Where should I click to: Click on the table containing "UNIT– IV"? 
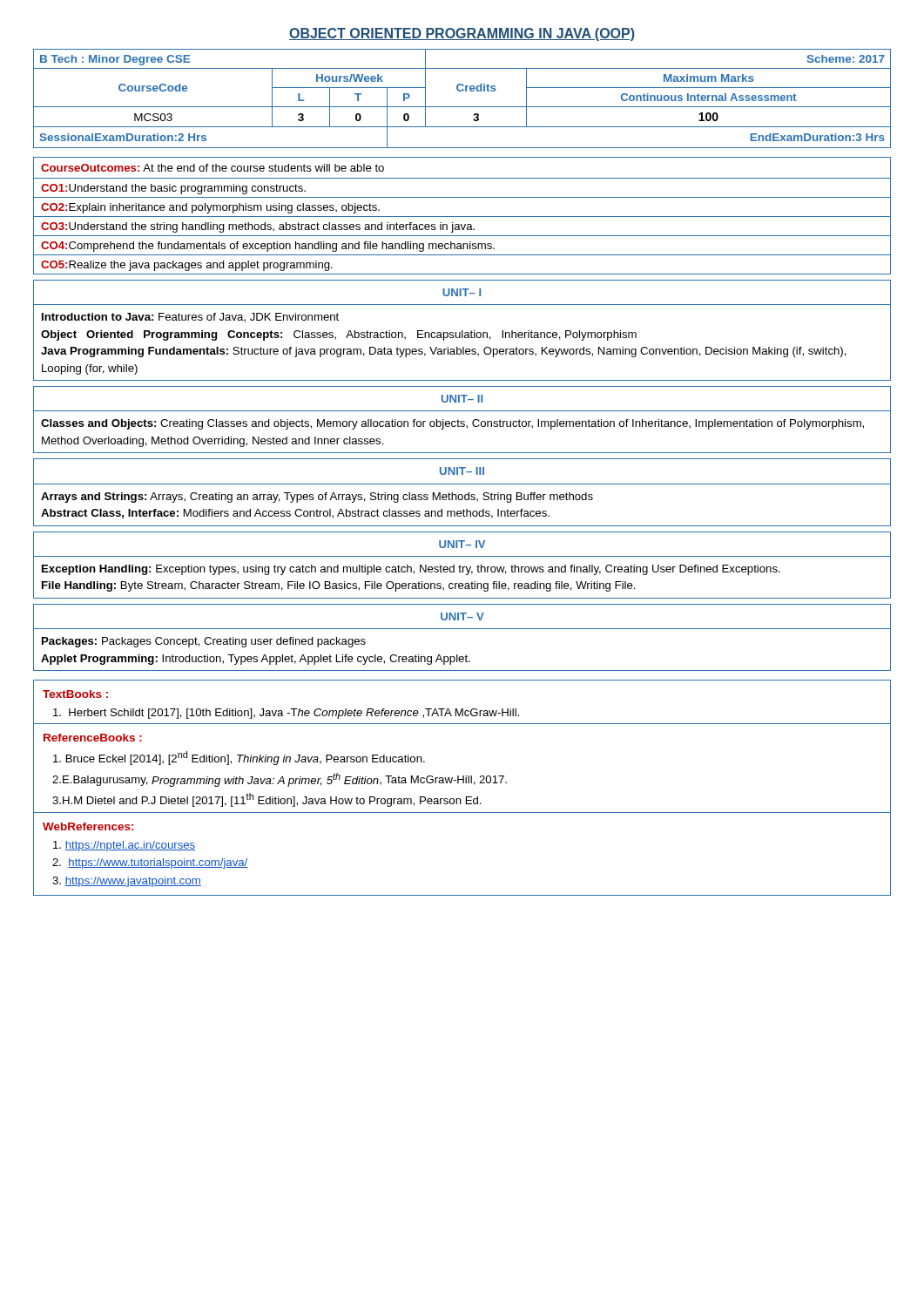(x=462, y=565)
